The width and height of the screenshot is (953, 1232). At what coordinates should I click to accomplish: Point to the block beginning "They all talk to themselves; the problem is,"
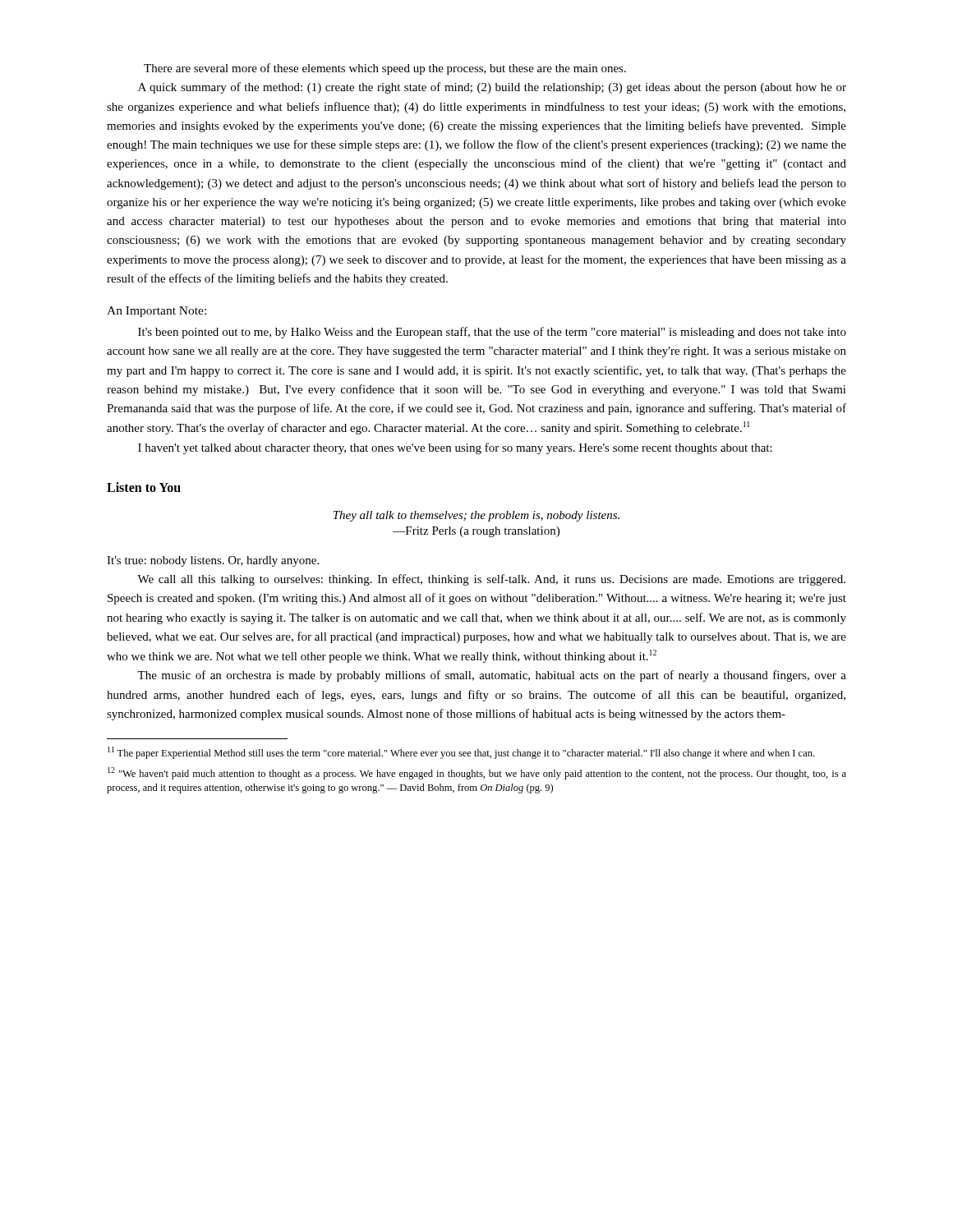(476, 523)
